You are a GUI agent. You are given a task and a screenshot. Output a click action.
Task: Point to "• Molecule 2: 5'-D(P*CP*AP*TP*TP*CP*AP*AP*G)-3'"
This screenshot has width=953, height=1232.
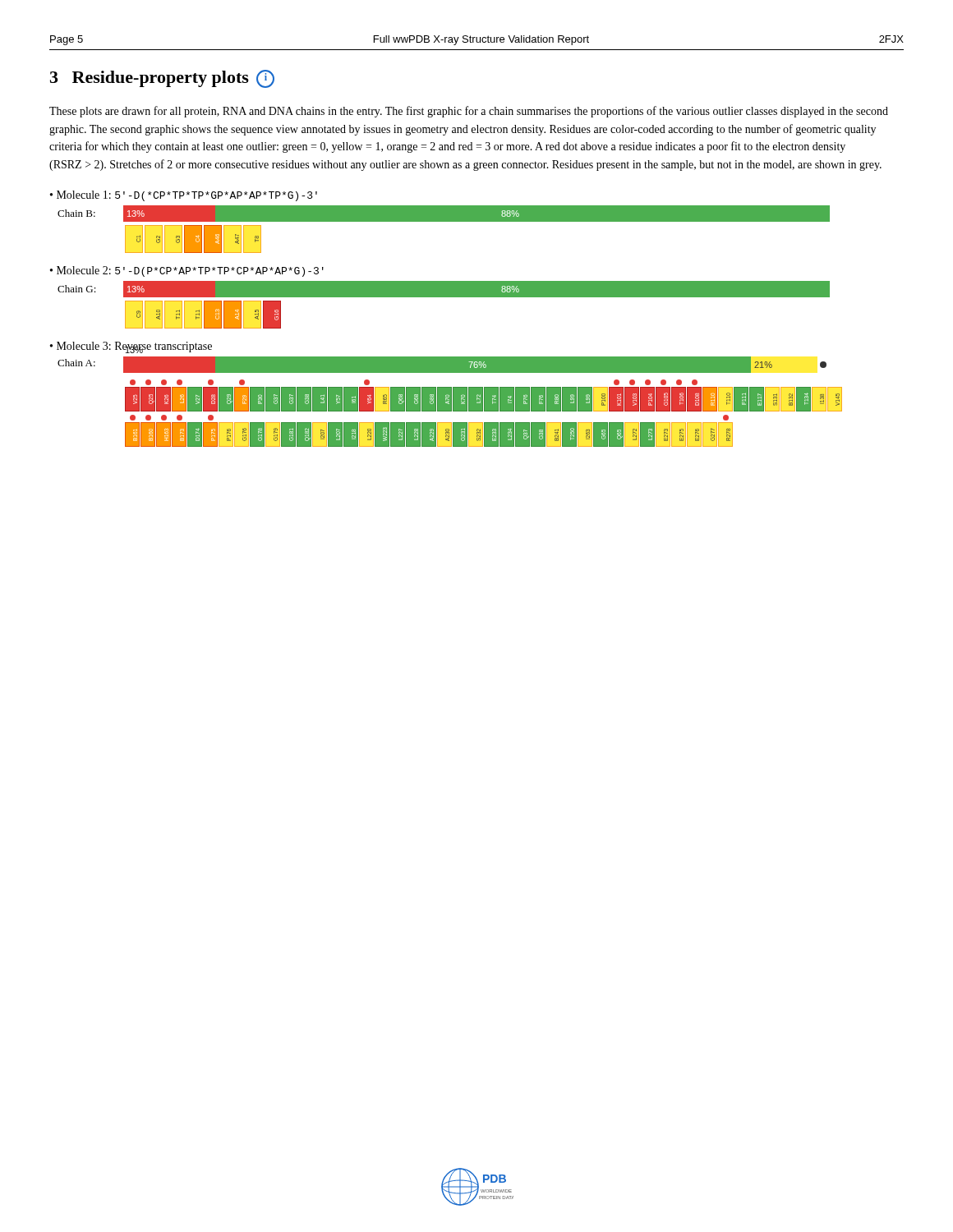tap(188, 271)
